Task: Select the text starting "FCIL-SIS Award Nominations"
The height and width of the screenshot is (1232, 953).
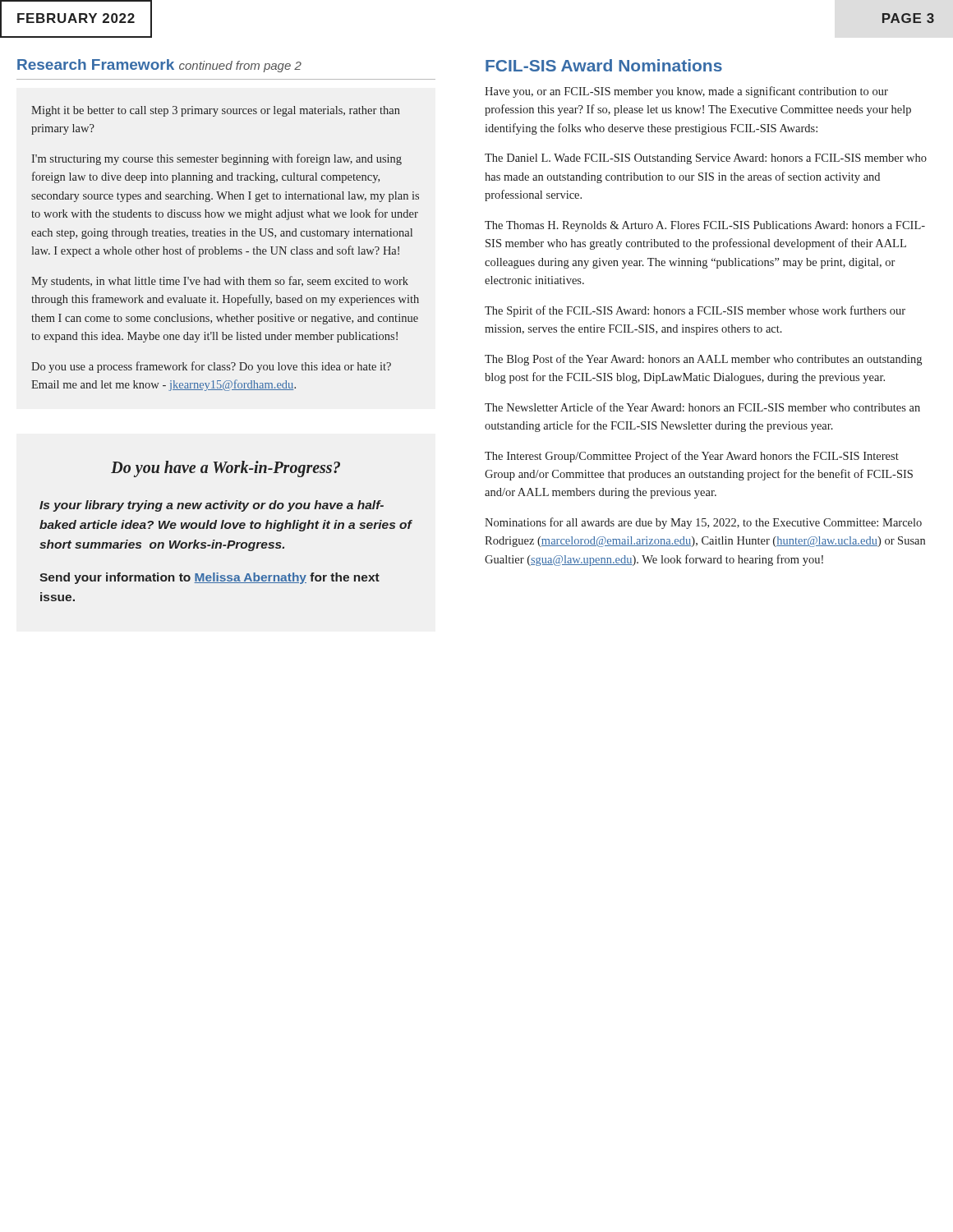Action: 604,65
